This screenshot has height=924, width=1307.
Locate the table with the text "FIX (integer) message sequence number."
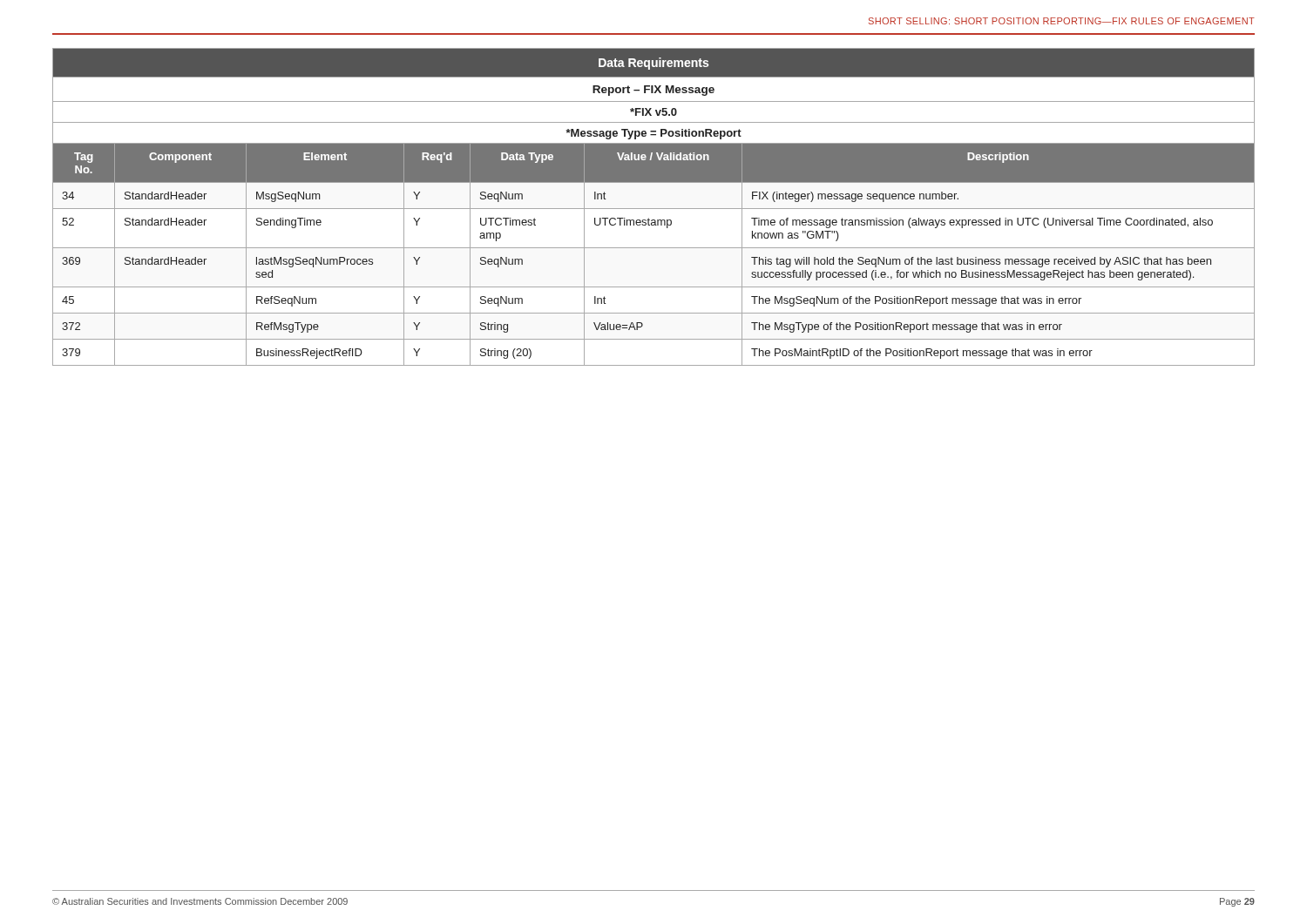[654, 207]
